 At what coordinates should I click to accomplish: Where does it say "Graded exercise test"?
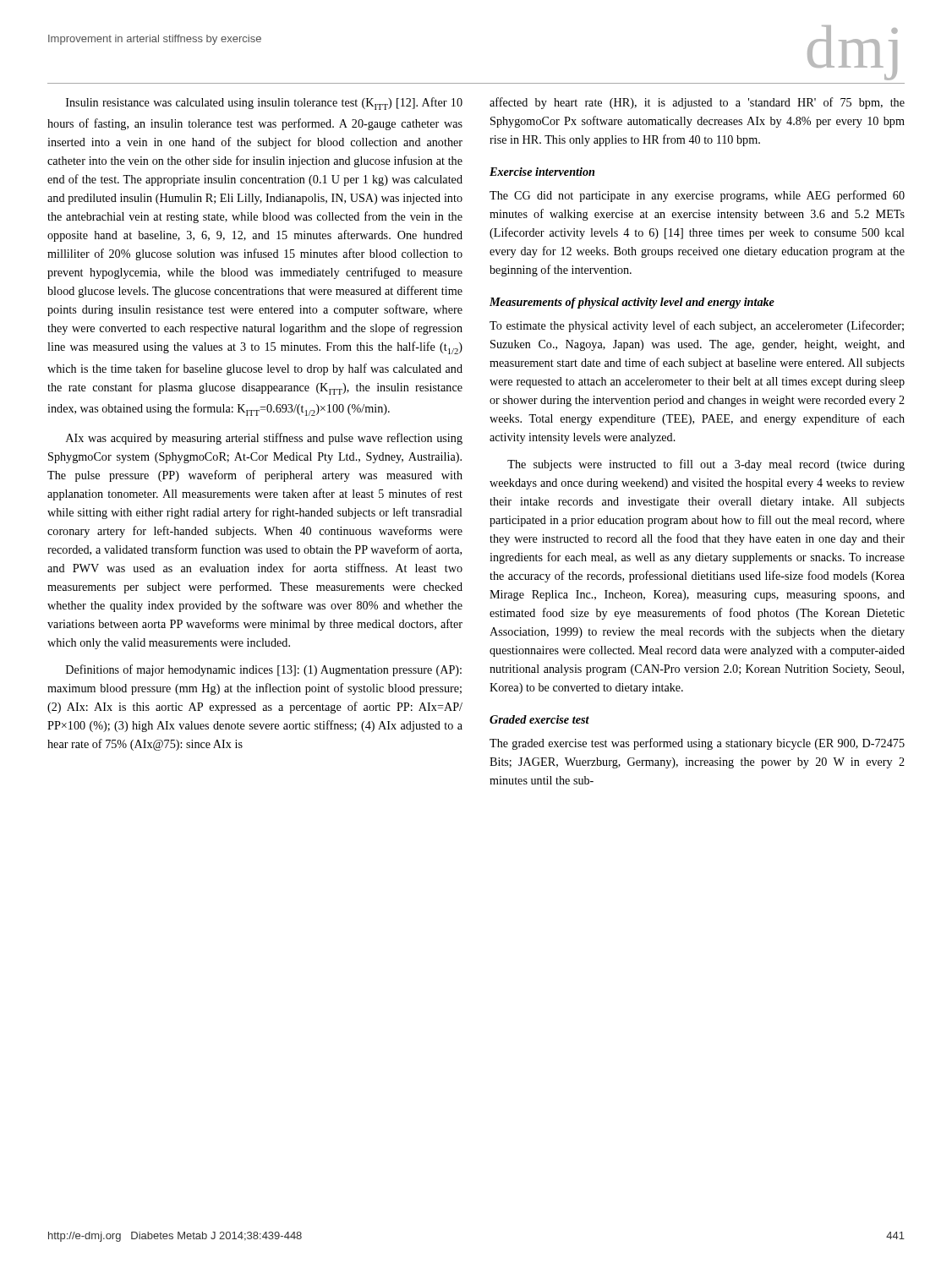539,719
